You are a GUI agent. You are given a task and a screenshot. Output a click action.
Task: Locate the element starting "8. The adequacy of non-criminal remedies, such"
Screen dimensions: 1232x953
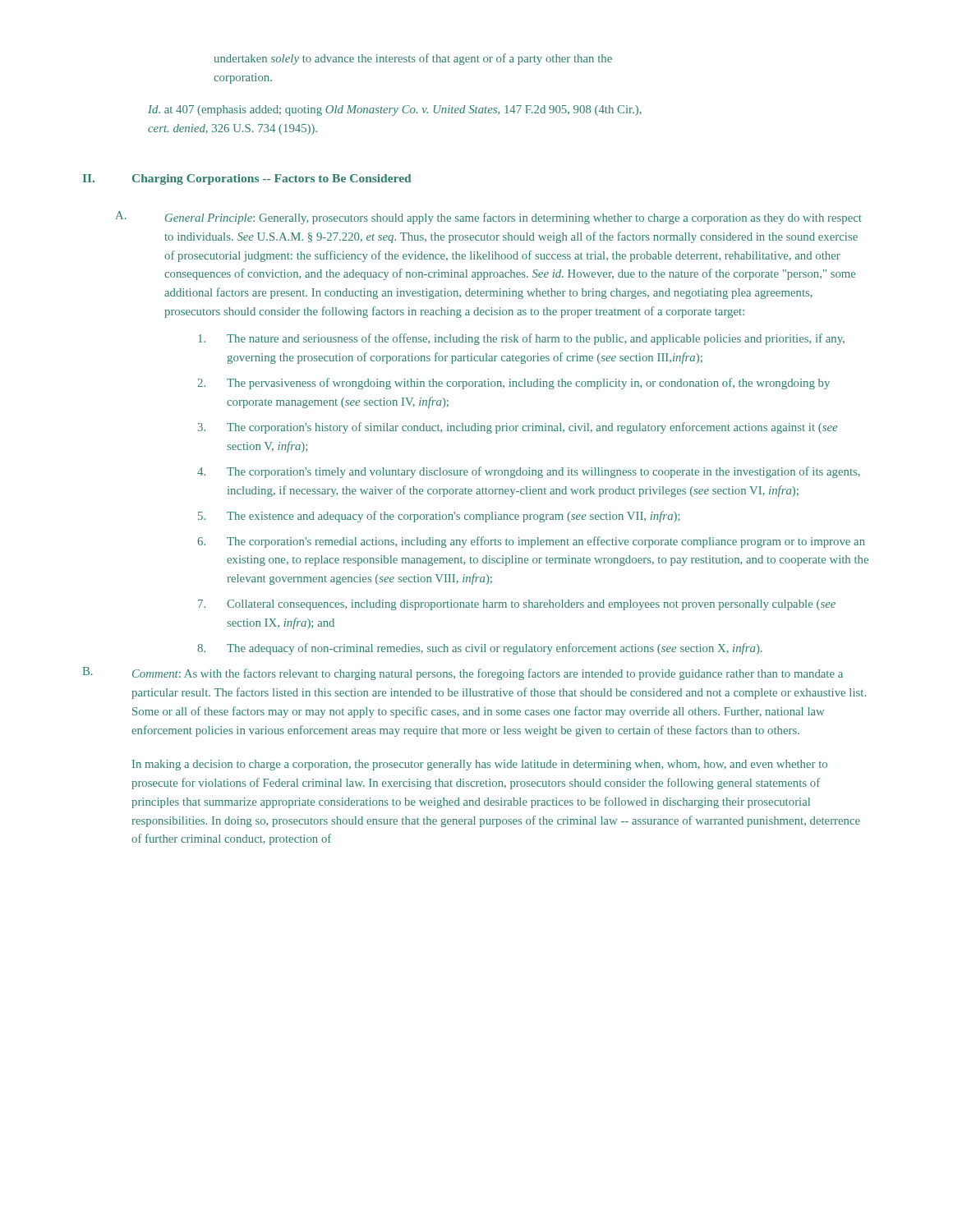pos(534,649)
